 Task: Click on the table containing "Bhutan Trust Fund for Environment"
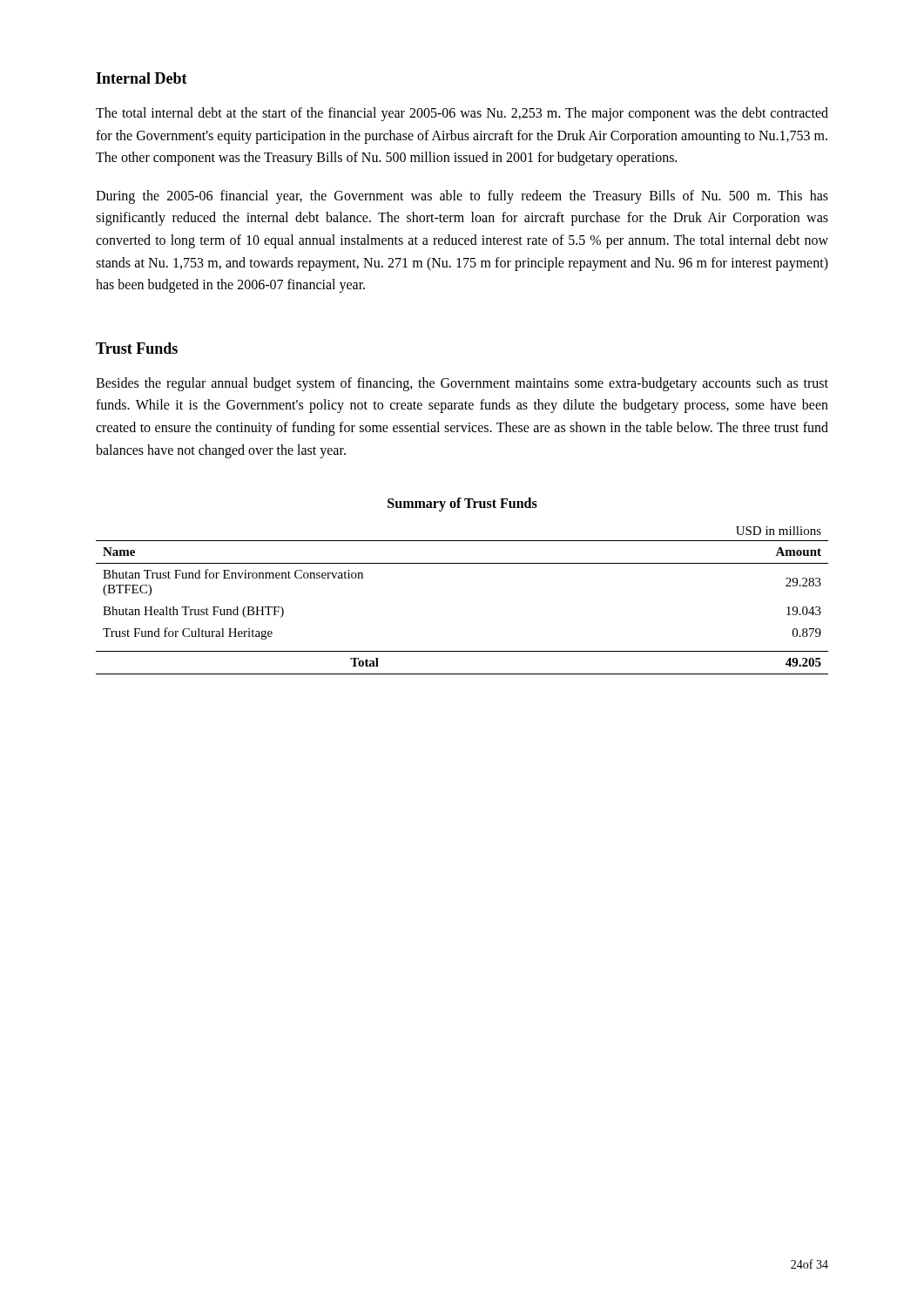pyautogui.click(x=462, y=597)
